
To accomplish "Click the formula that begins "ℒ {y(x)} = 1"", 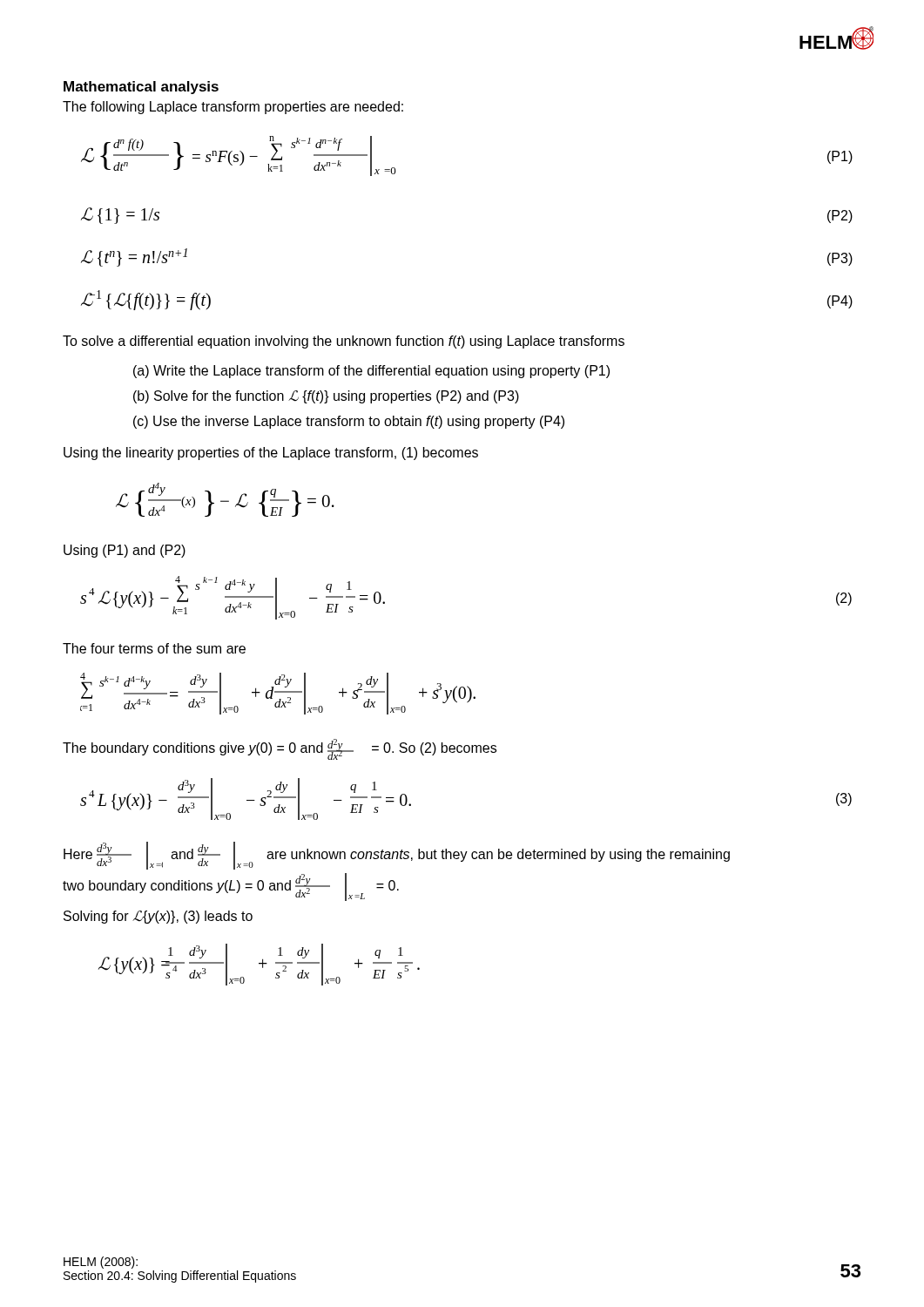I will pyautogui.click(x=315, y=962).
